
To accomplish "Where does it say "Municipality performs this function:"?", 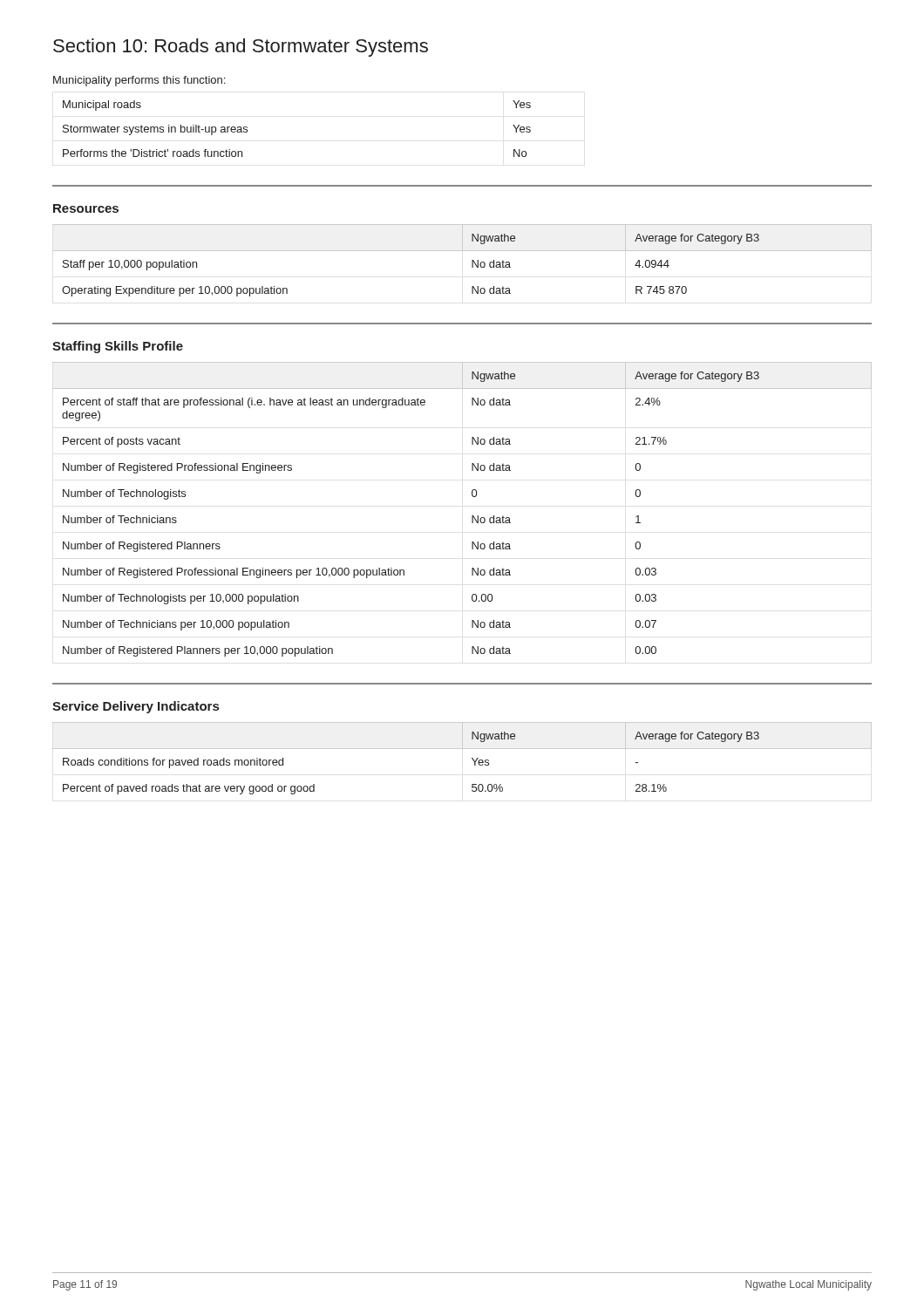I will [139, 80].
